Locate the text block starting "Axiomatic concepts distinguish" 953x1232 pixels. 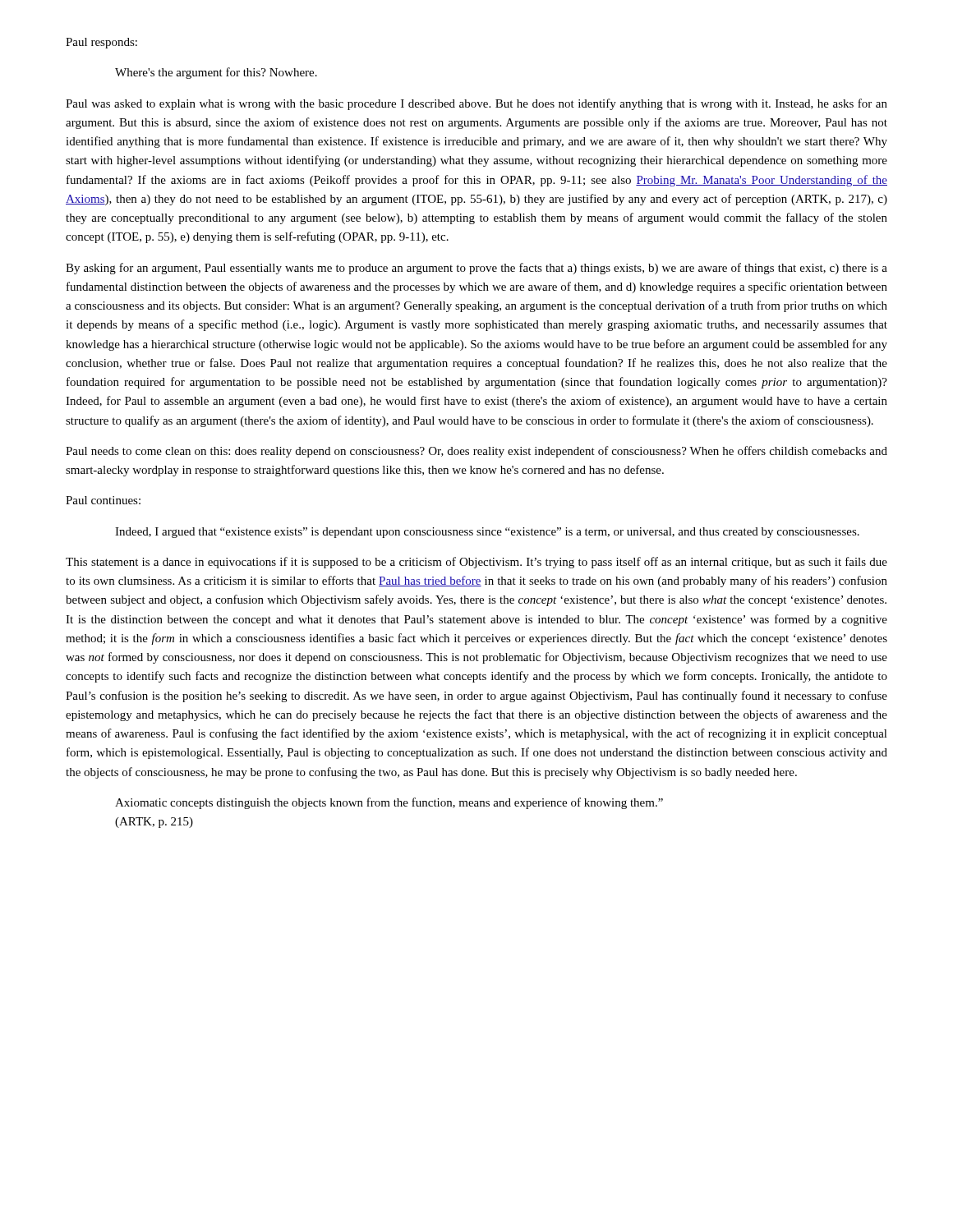click(389, 812)
